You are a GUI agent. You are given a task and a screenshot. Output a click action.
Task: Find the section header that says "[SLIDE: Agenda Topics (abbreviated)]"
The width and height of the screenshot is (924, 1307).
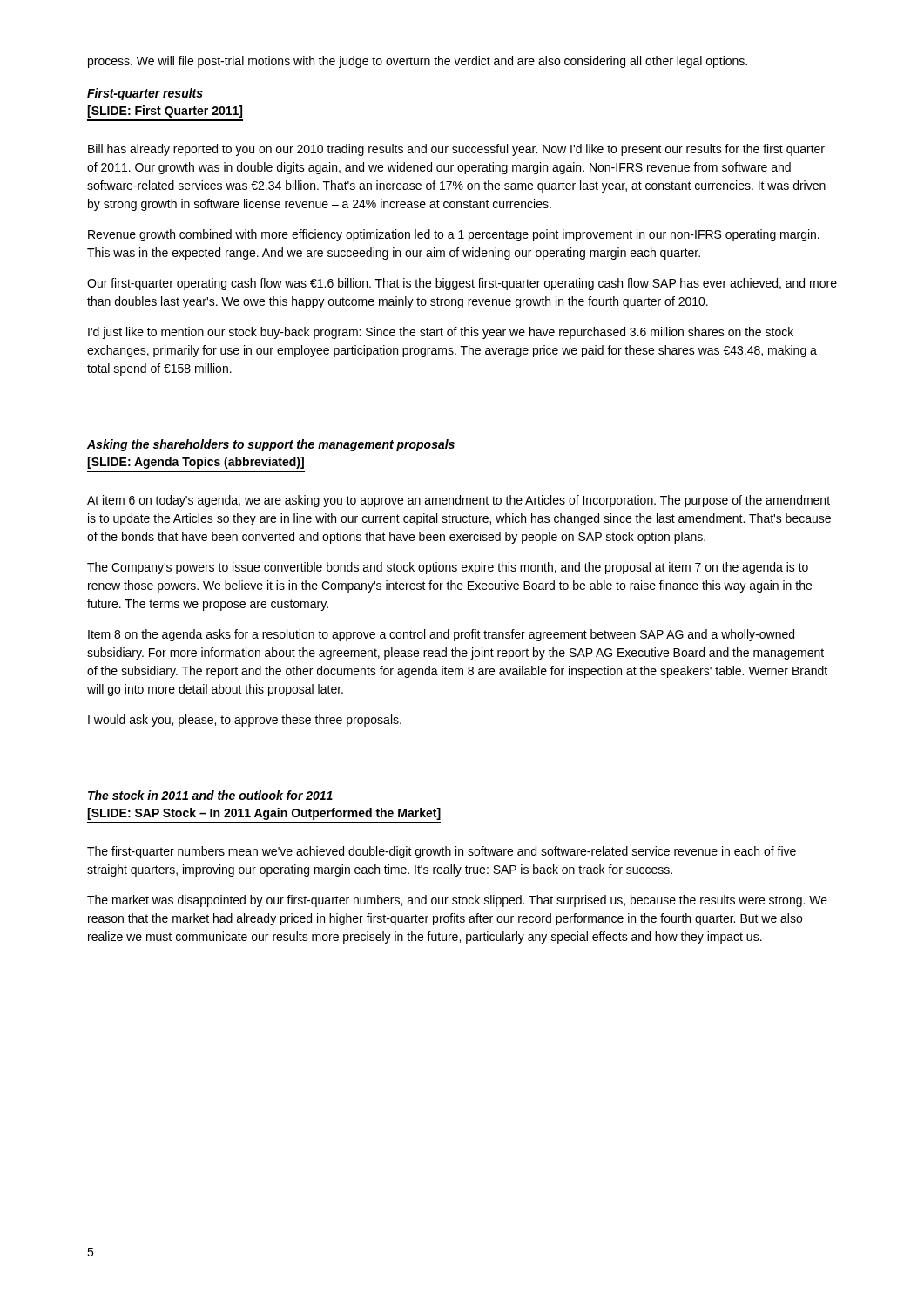coord(196,464)
